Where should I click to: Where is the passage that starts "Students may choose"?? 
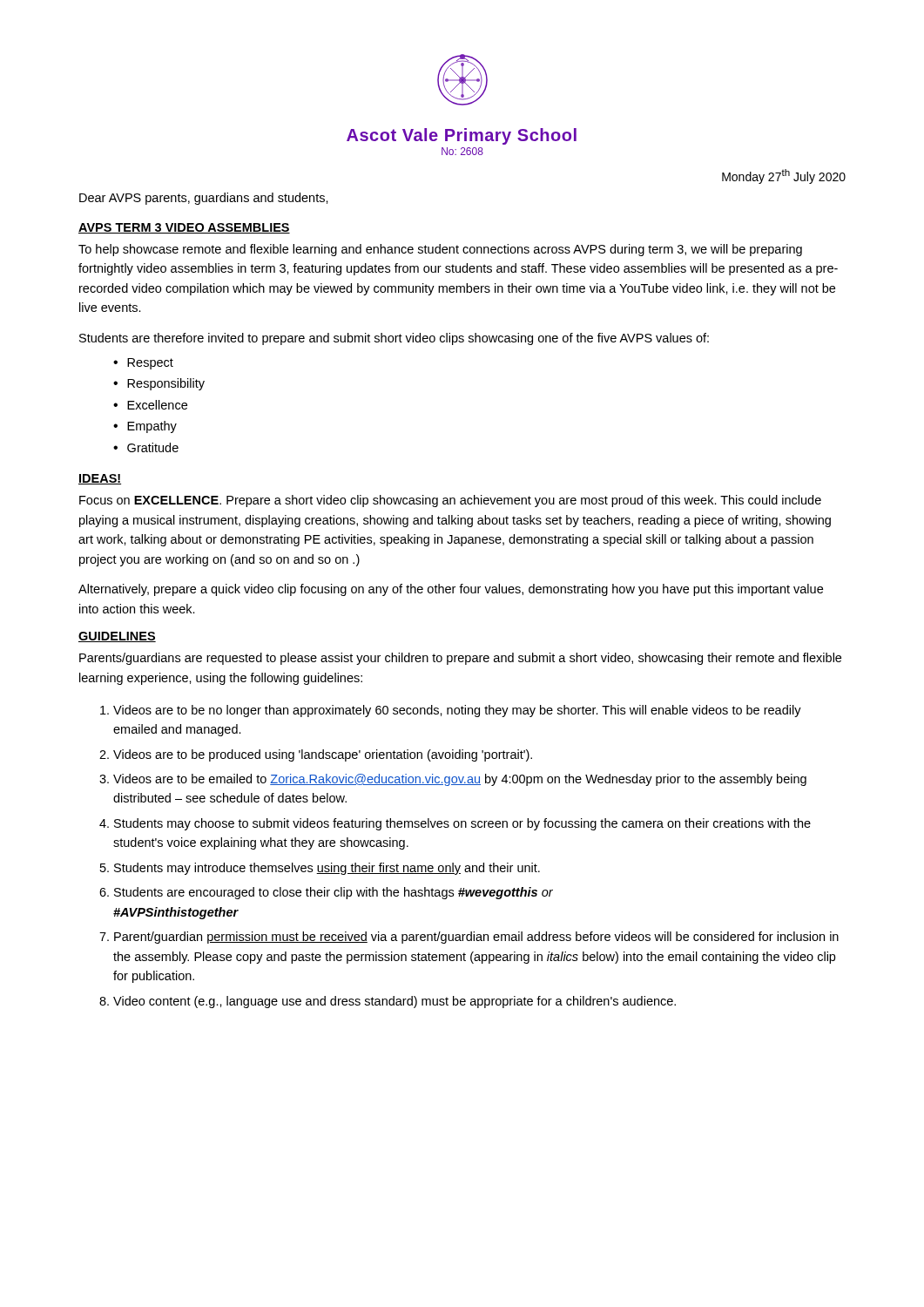pos(462,833)
